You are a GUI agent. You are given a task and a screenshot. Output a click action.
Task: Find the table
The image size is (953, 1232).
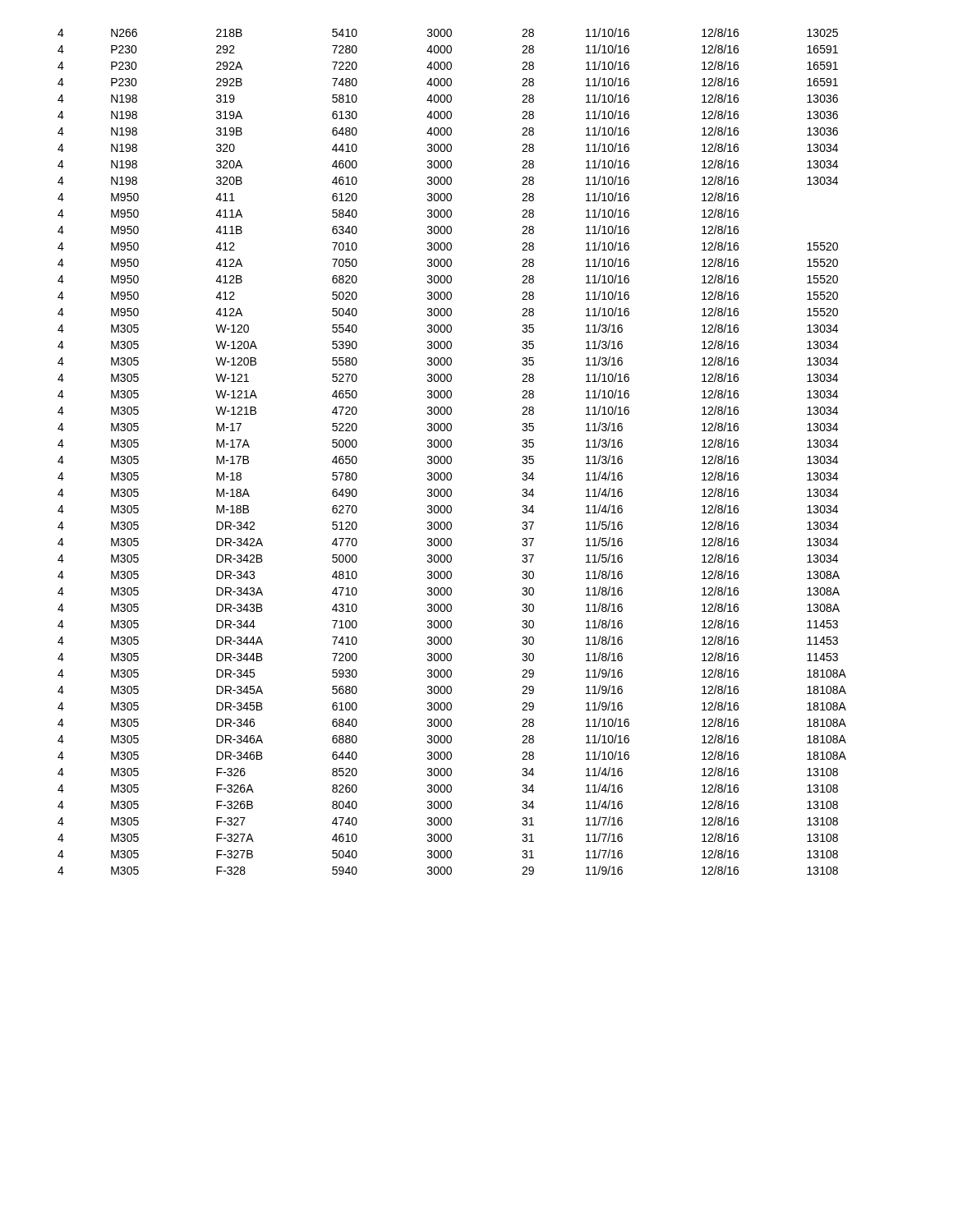[476, 452]
